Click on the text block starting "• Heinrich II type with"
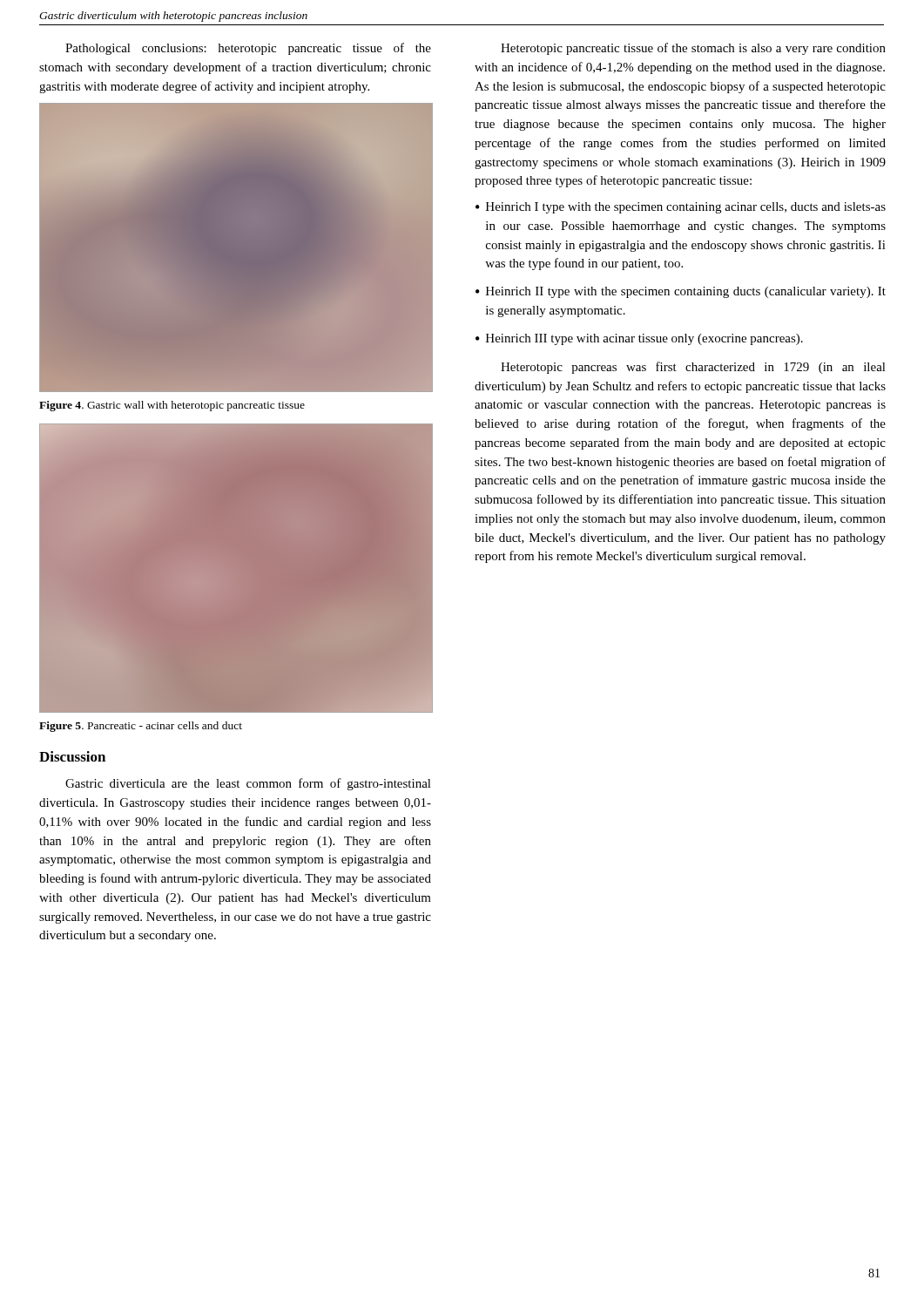The width and height of the screenshot is (924, 1307). pyautogui.click(x=680, y=301)
